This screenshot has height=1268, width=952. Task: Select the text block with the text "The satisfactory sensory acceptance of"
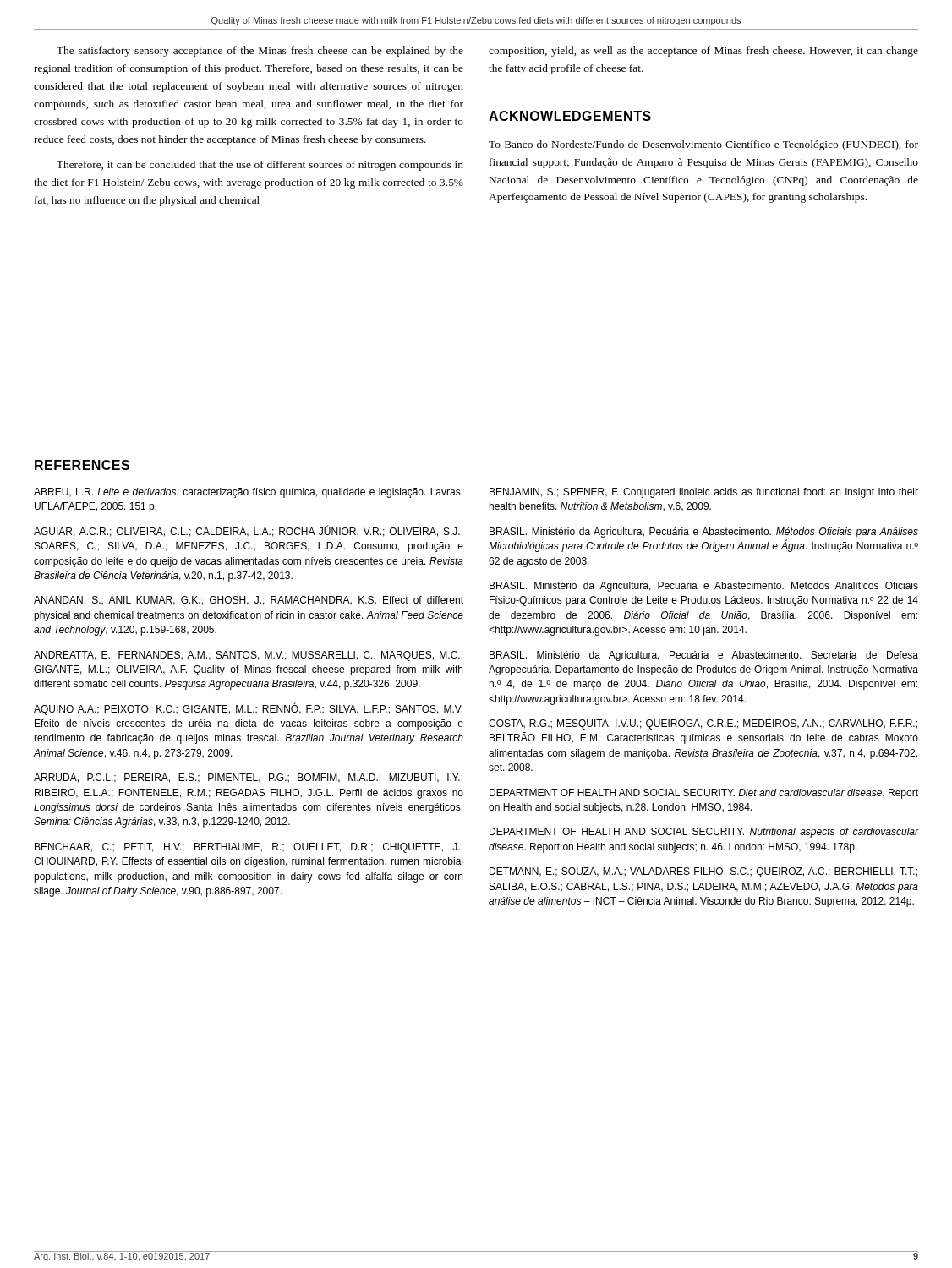pyautogui.click(x=249, y=126)
